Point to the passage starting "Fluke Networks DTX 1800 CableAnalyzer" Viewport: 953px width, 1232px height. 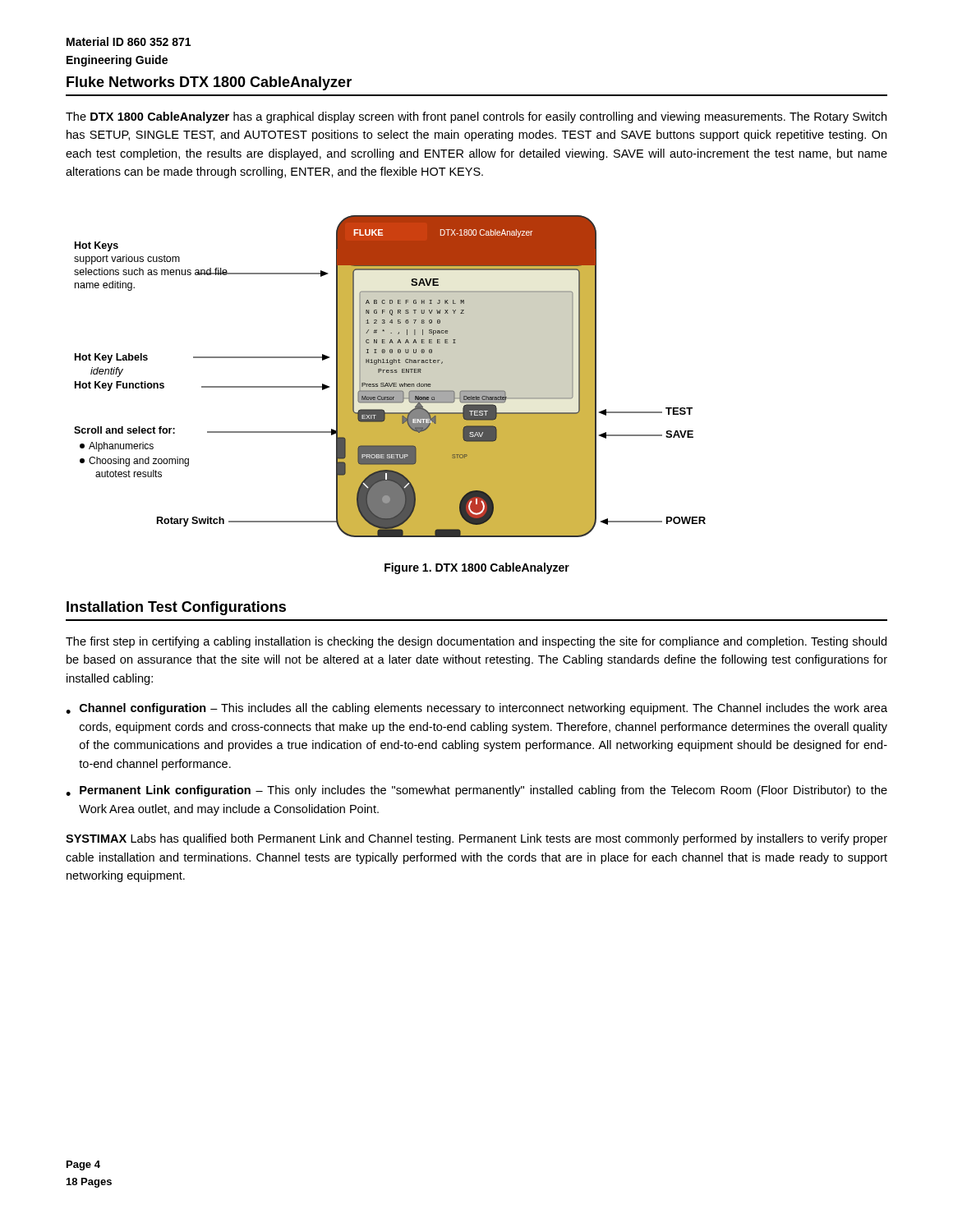pos(209,82)
